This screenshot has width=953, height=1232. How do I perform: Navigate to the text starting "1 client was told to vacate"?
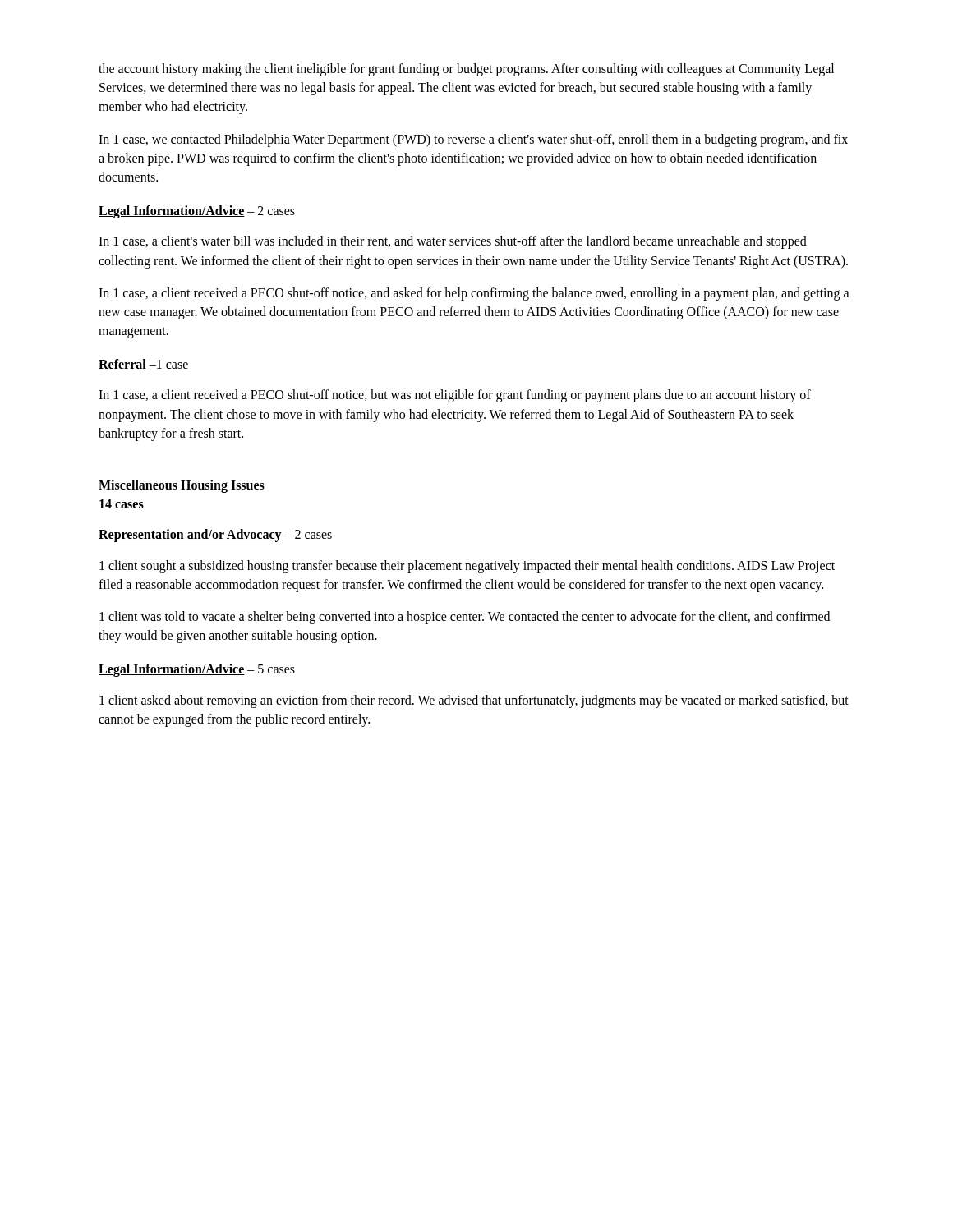(x=476, y=626)
